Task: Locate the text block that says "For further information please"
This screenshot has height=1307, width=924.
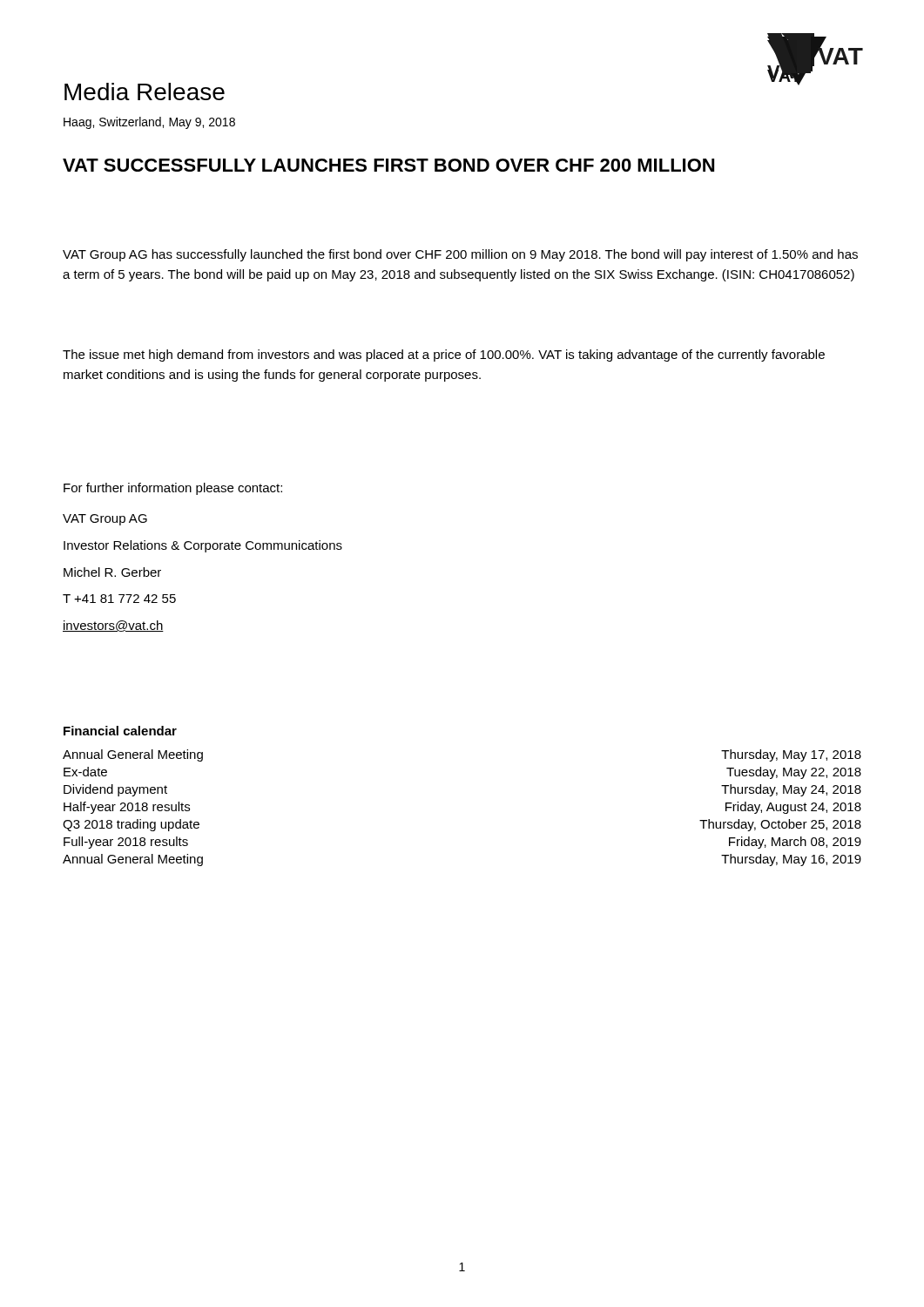Action: pyautogui.click(x=173, y=488)
